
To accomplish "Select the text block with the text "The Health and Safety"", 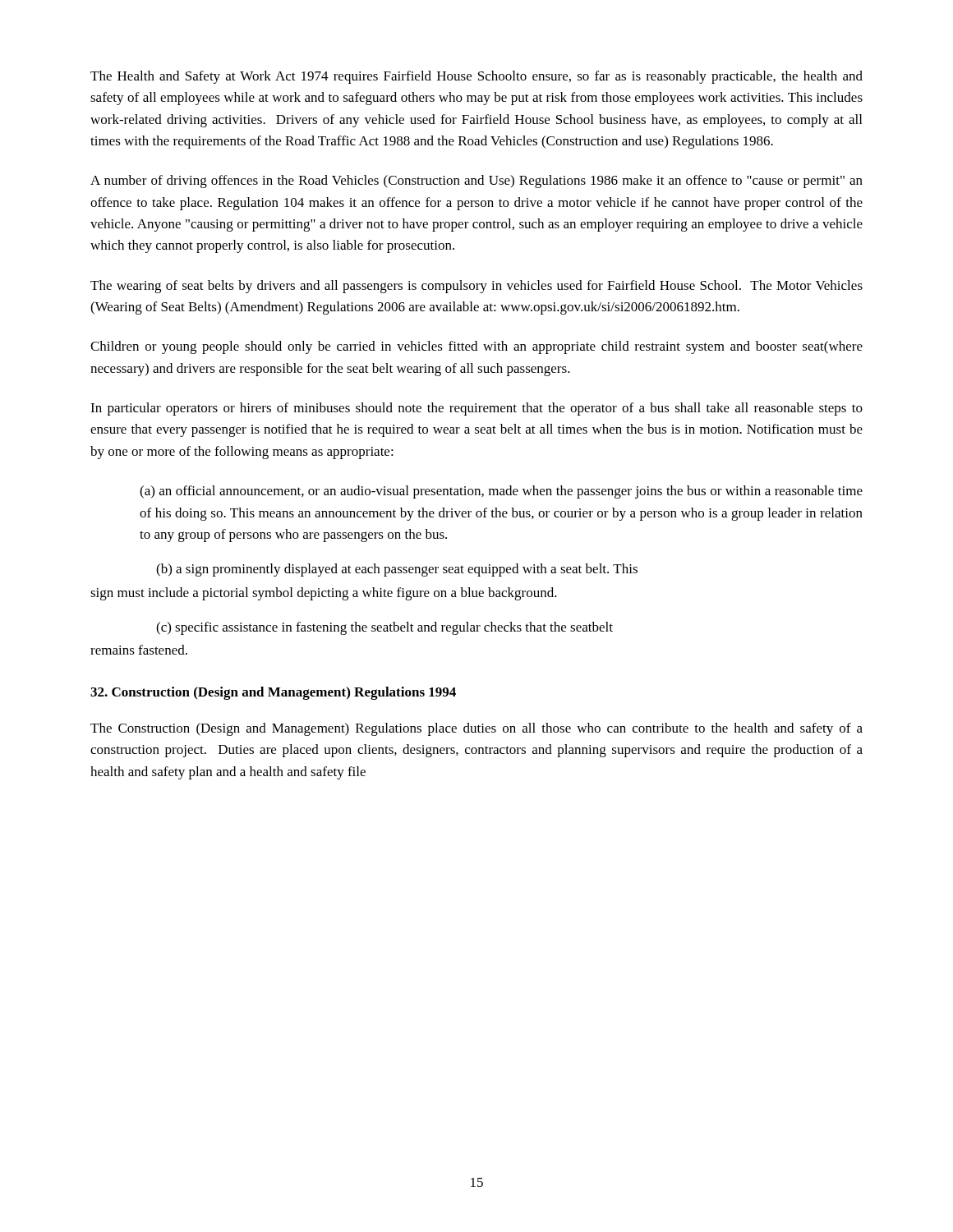I will click(476, 108).
